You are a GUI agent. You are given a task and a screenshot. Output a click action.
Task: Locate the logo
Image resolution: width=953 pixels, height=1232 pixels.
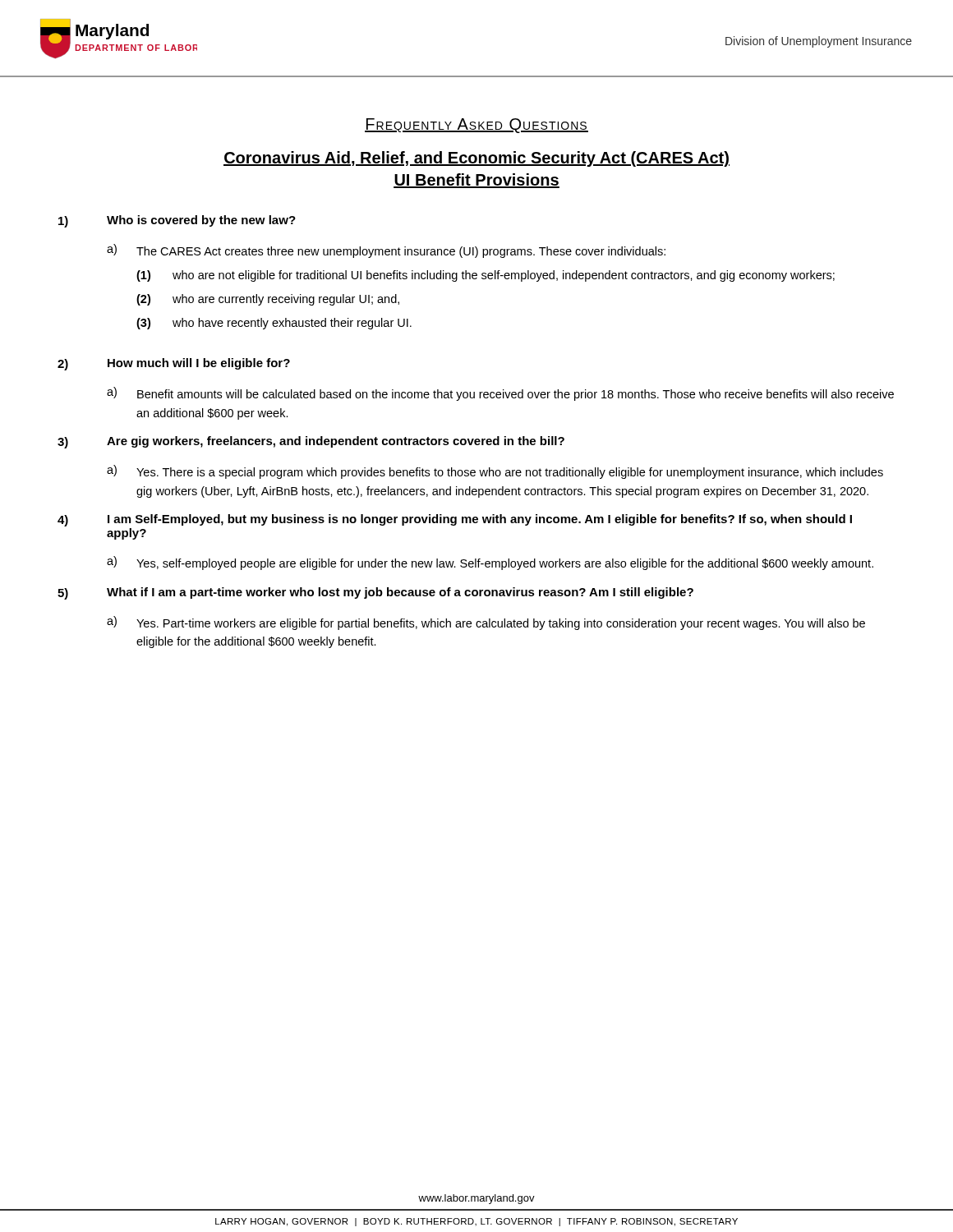pyautogui.click(x=115, y=41)
